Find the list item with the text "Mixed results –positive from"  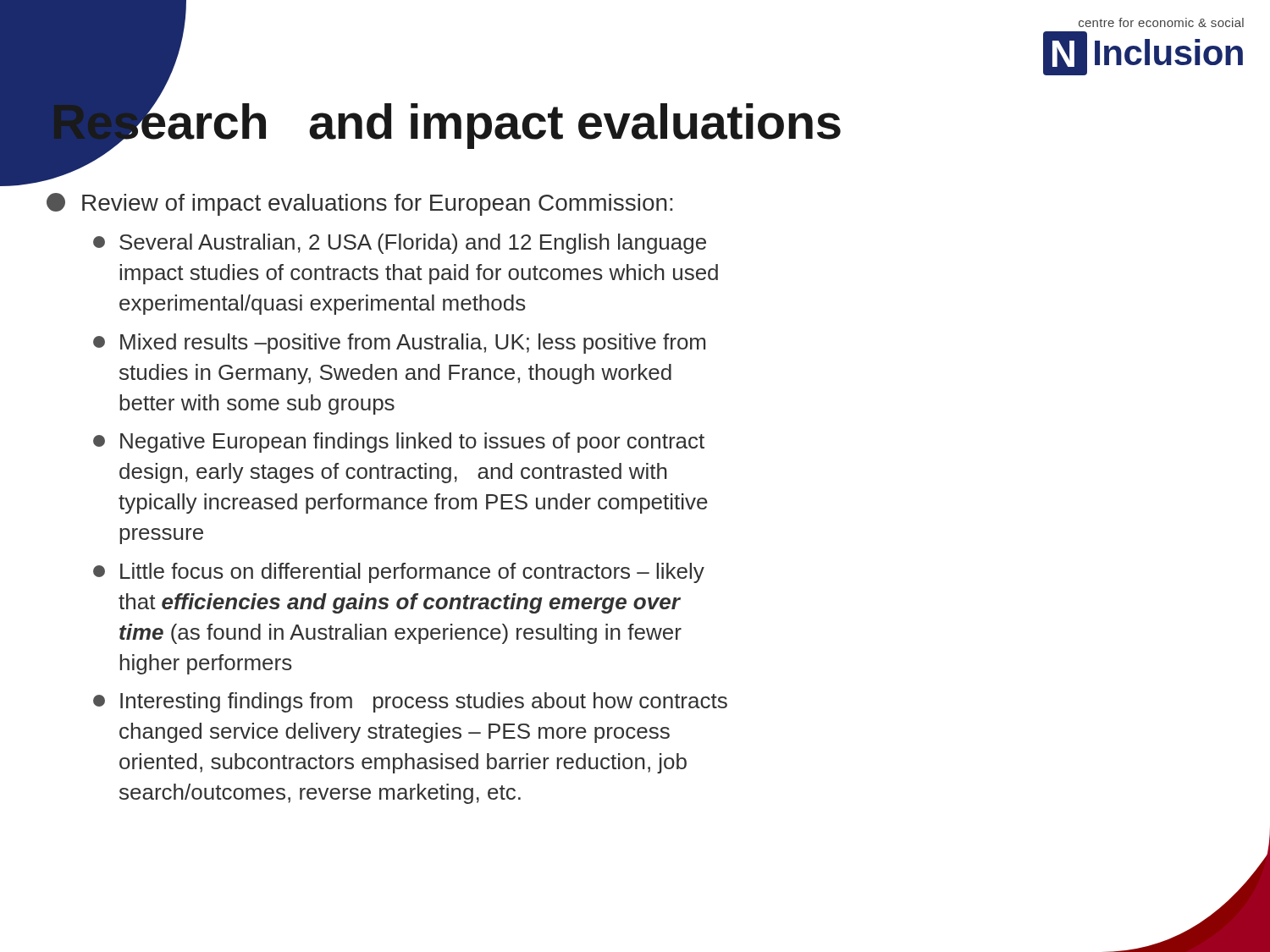(400, 373)
